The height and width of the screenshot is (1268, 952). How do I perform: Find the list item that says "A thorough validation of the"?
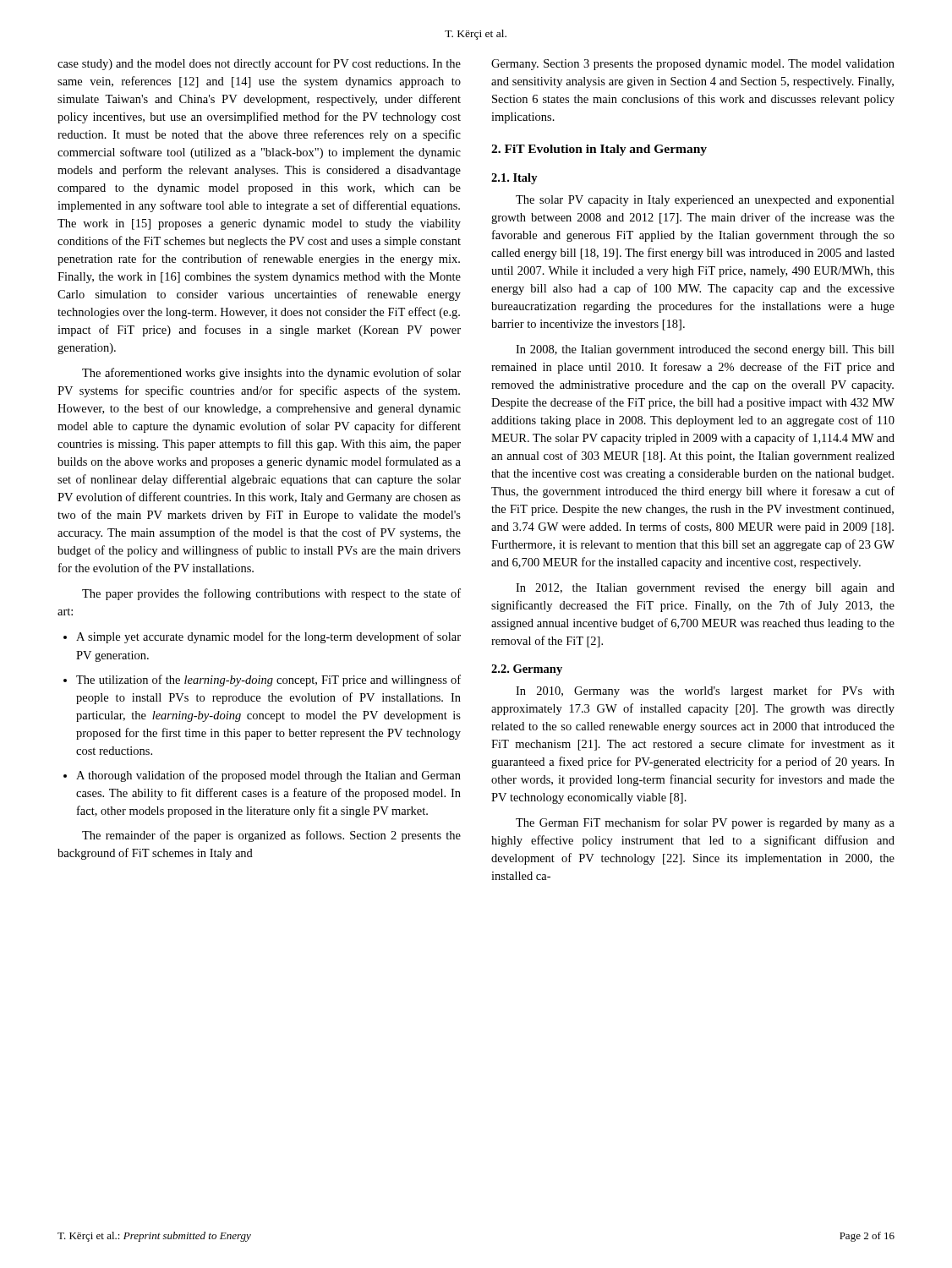[x=268, y=793]
